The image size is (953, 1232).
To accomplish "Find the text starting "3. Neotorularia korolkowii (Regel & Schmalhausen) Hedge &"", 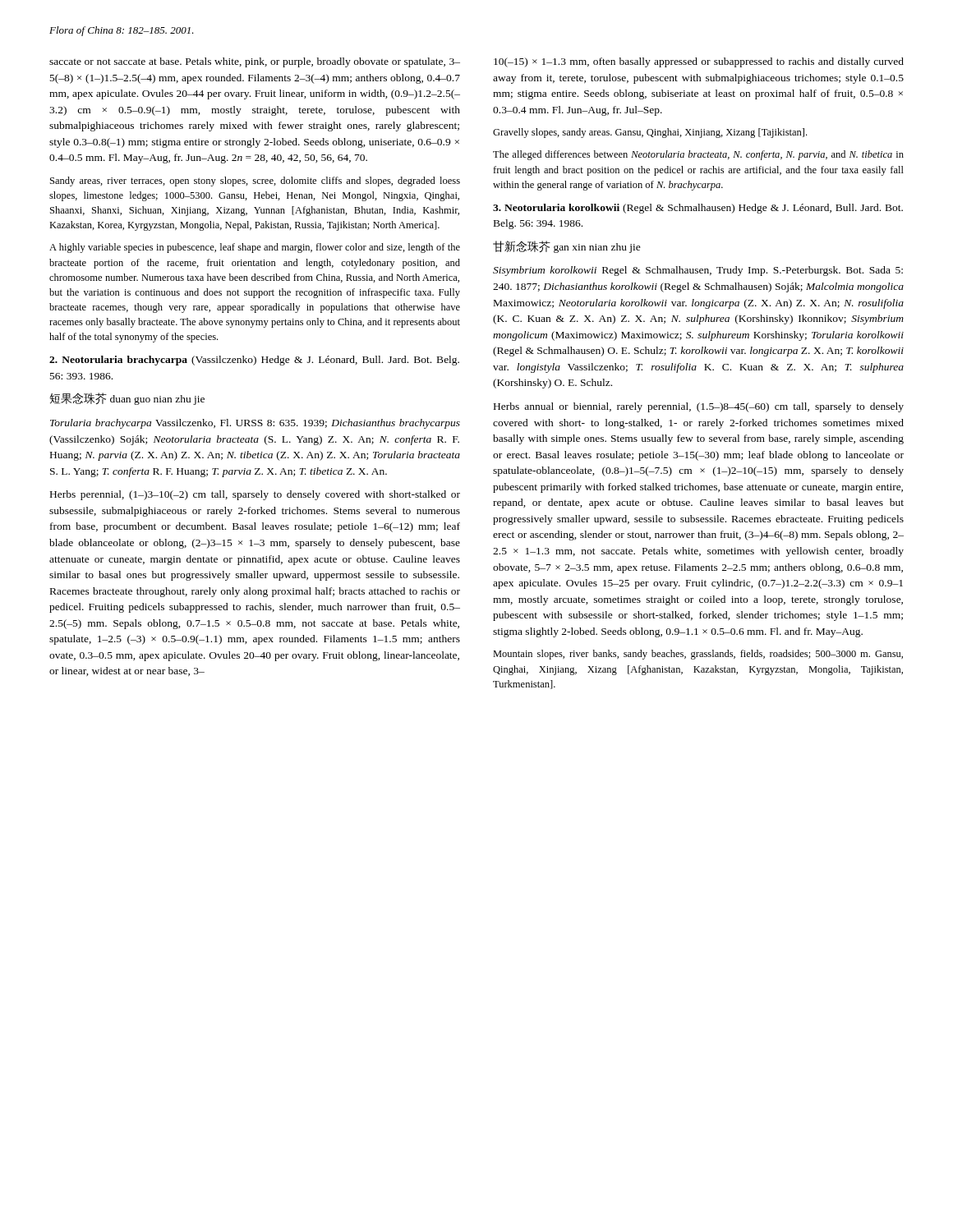I will coord(698,215).
